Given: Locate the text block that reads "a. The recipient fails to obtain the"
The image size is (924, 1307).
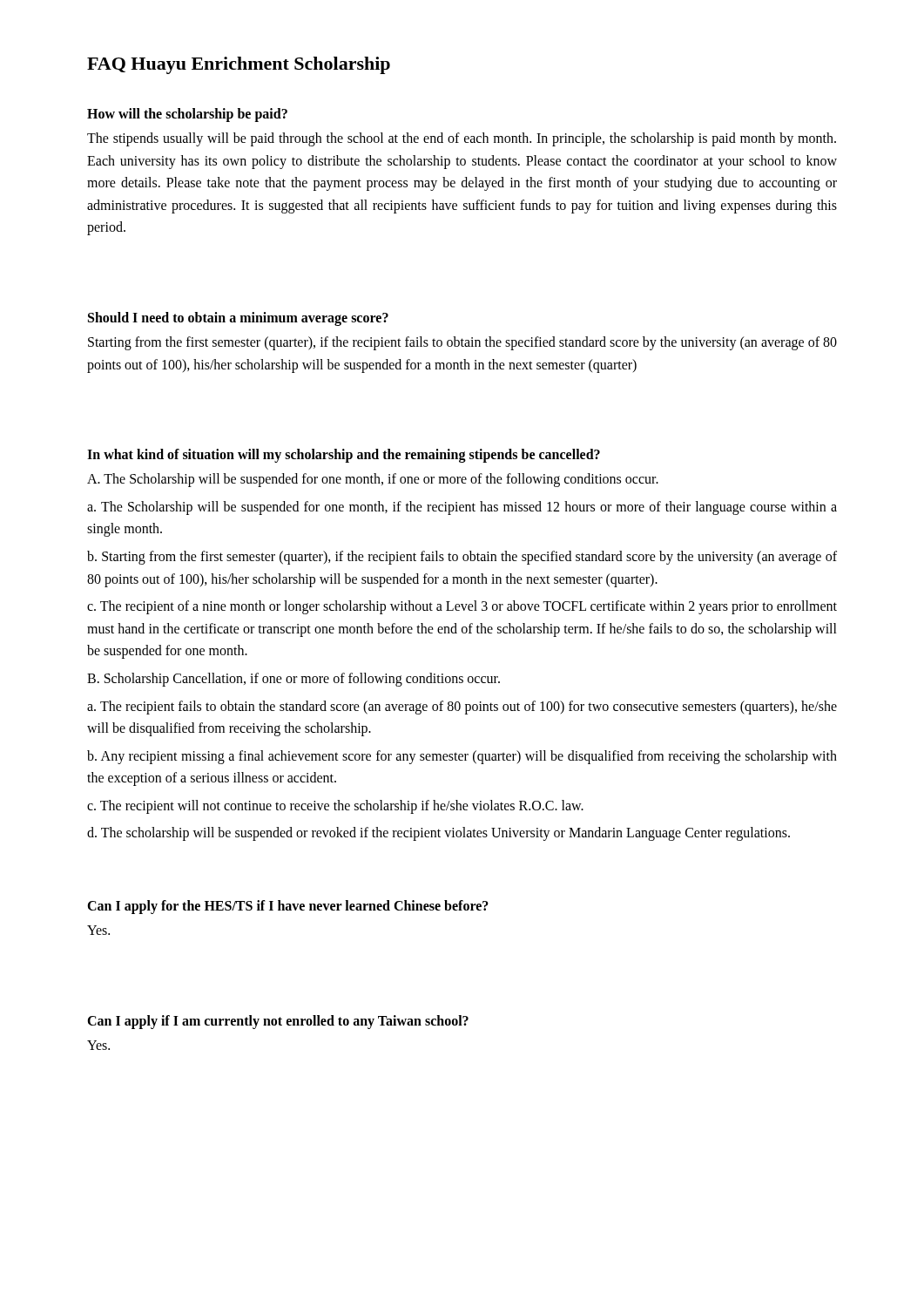Looking at the screenshot, I should pos(462,717).
